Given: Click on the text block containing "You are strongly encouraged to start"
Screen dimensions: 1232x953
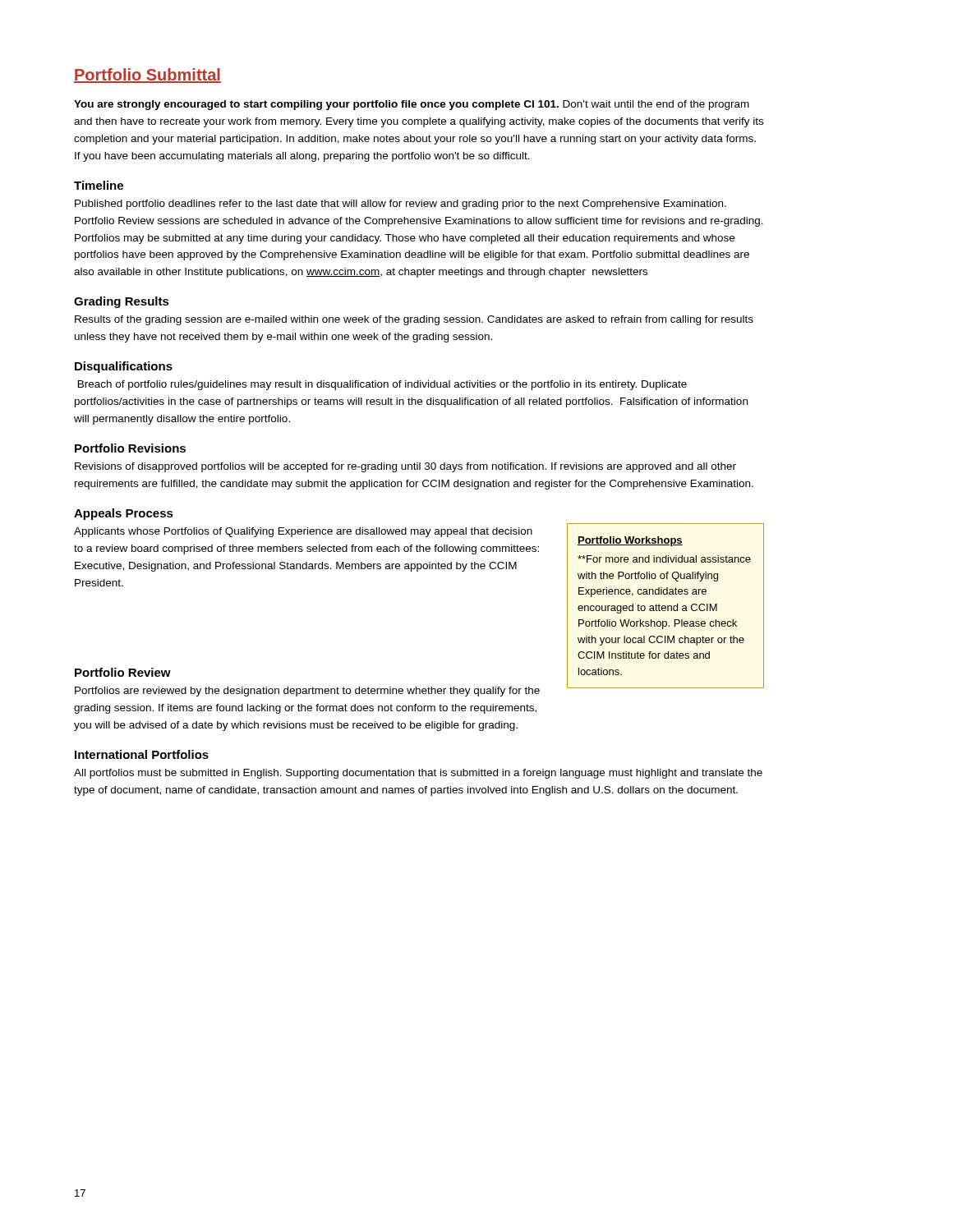Looking at the screenshot, I should pos(419,130).
